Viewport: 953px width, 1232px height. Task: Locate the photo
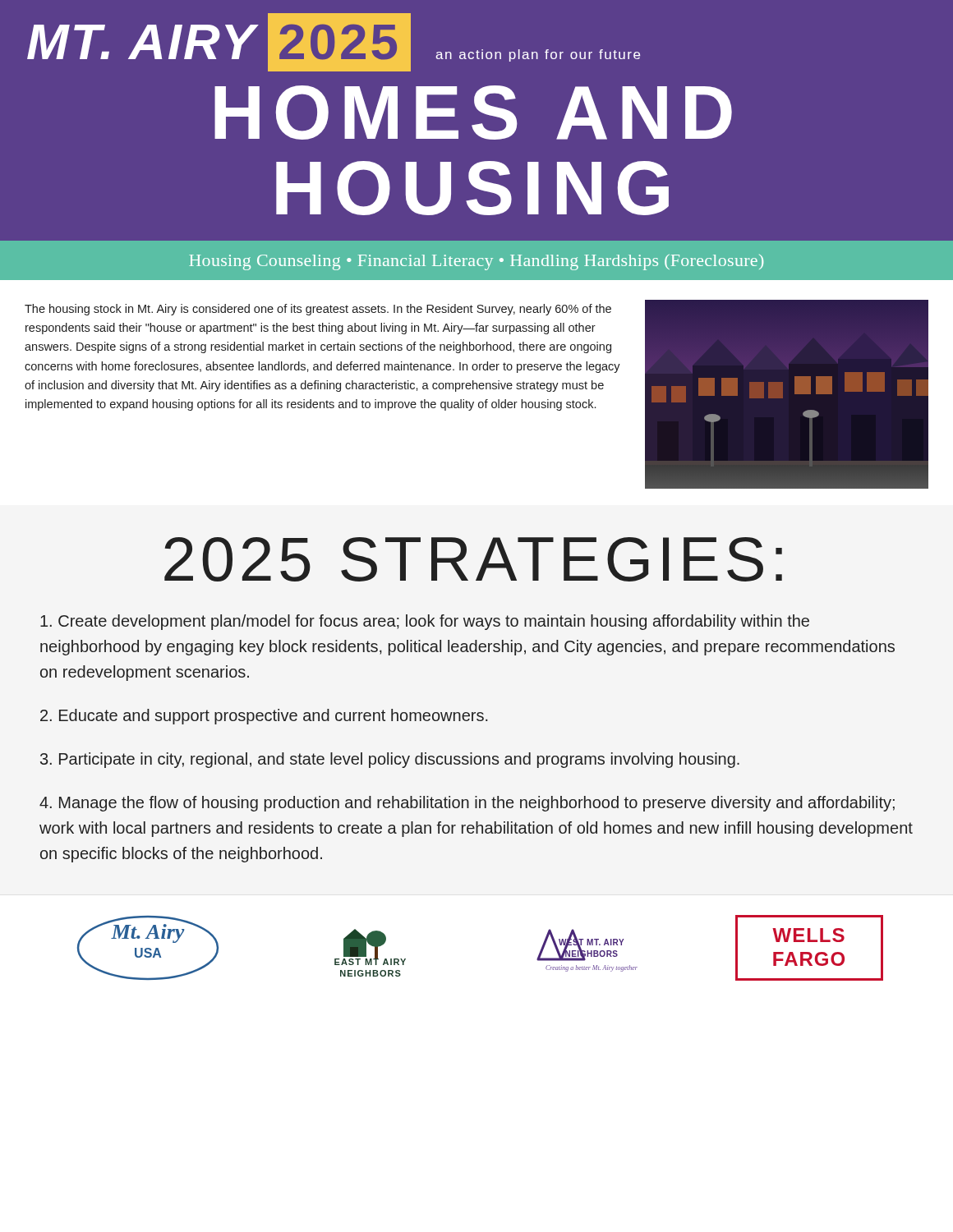coord(787,394)
